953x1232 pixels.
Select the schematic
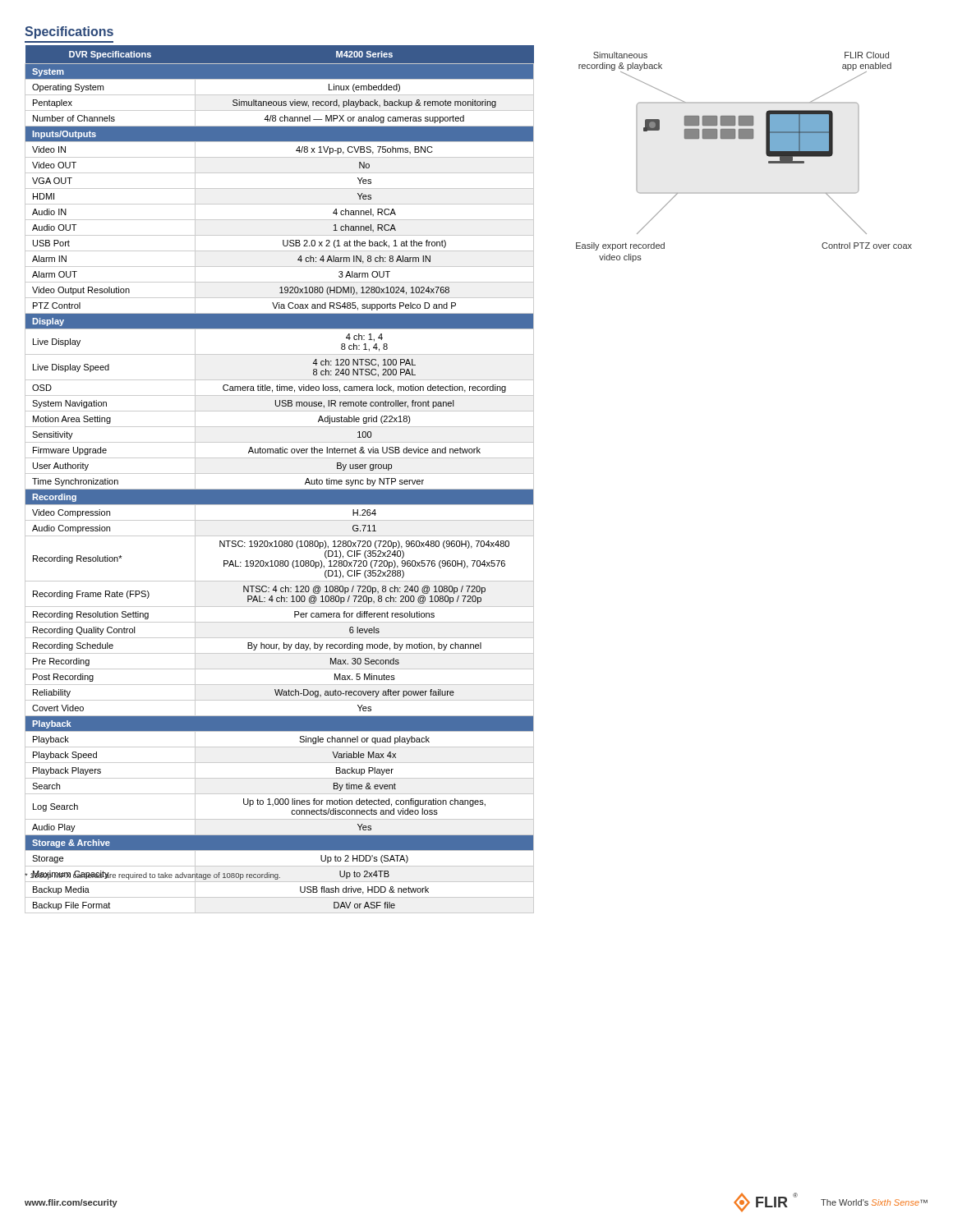(746, 173)
